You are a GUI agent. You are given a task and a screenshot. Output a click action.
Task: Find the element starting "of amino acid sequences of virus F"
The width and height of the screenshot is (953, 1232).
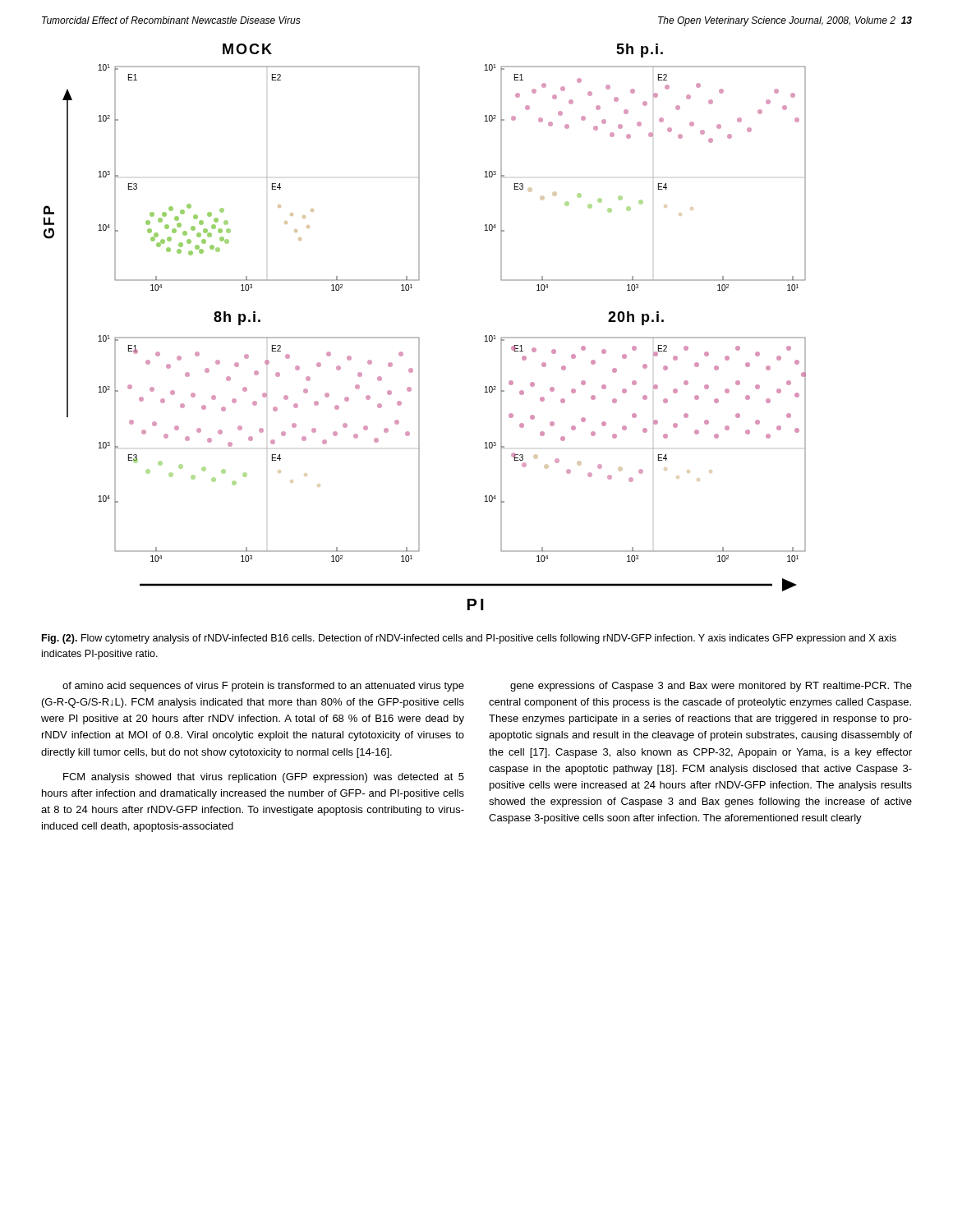(x=262, y=686)
